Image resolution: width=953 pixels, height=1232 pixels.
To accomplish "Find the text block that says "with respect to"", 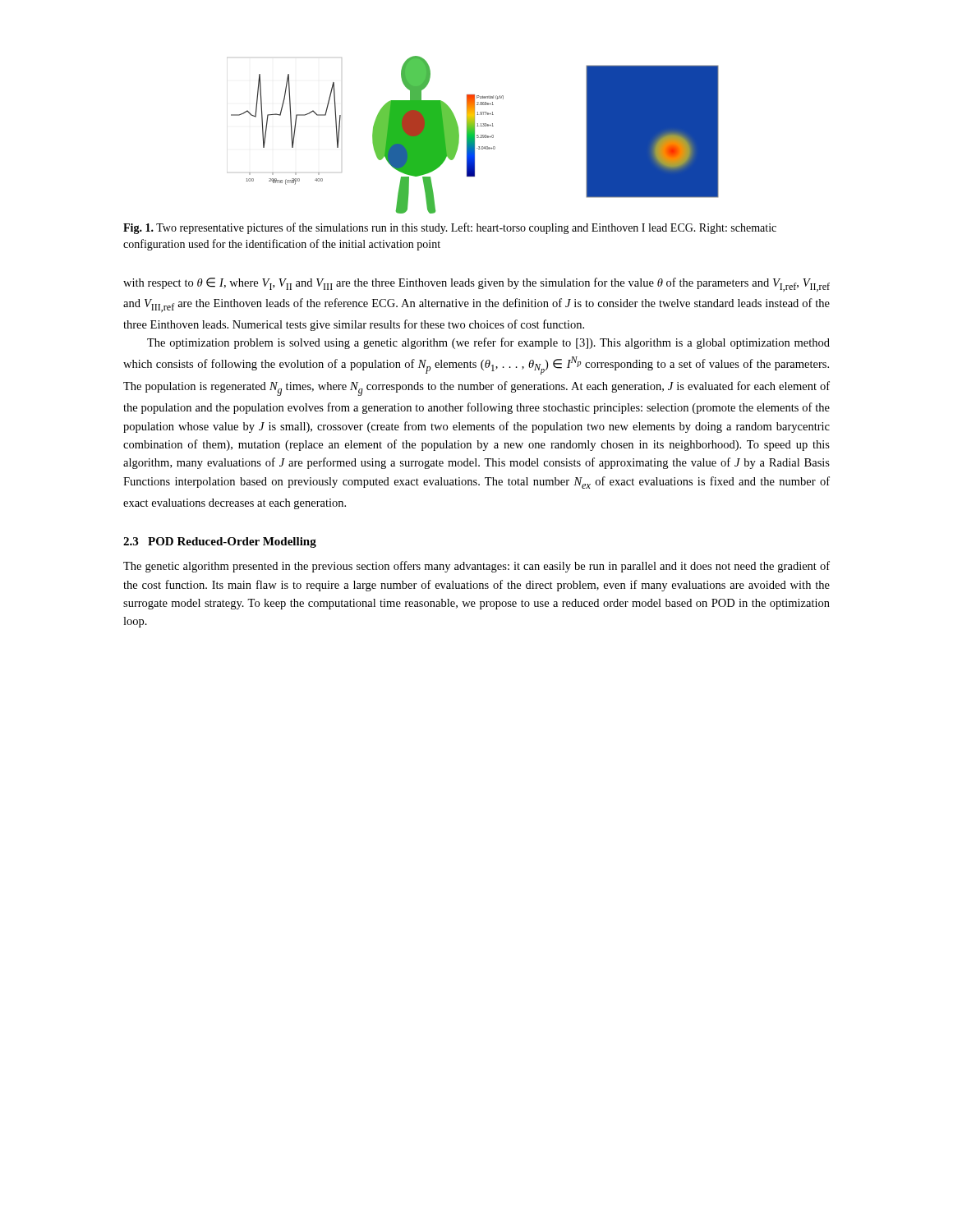I will 476,303.
